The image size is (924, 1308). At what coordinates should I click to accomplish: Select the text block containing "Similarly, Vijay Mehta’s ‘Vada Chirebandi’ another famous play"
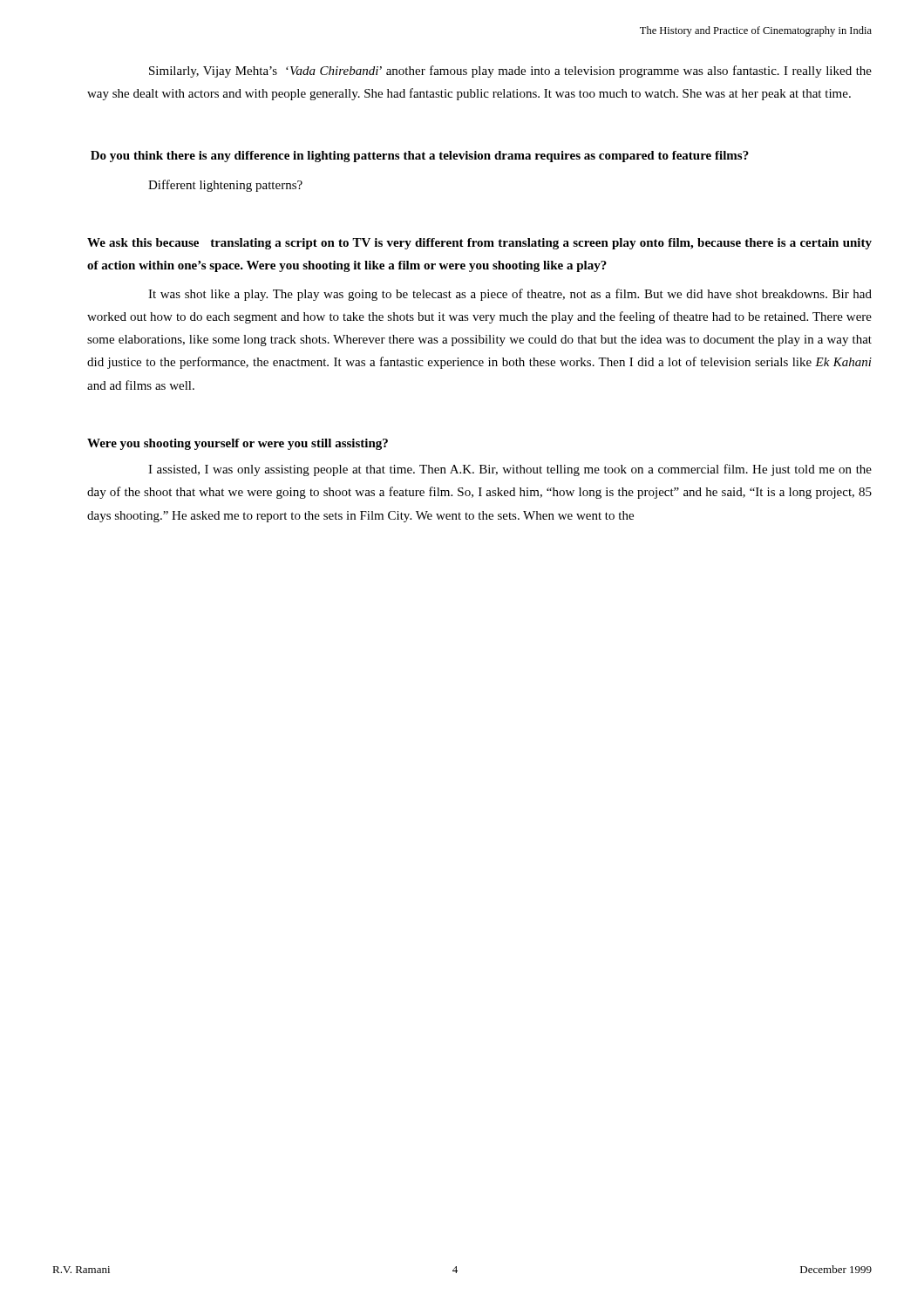coord(479,82)
